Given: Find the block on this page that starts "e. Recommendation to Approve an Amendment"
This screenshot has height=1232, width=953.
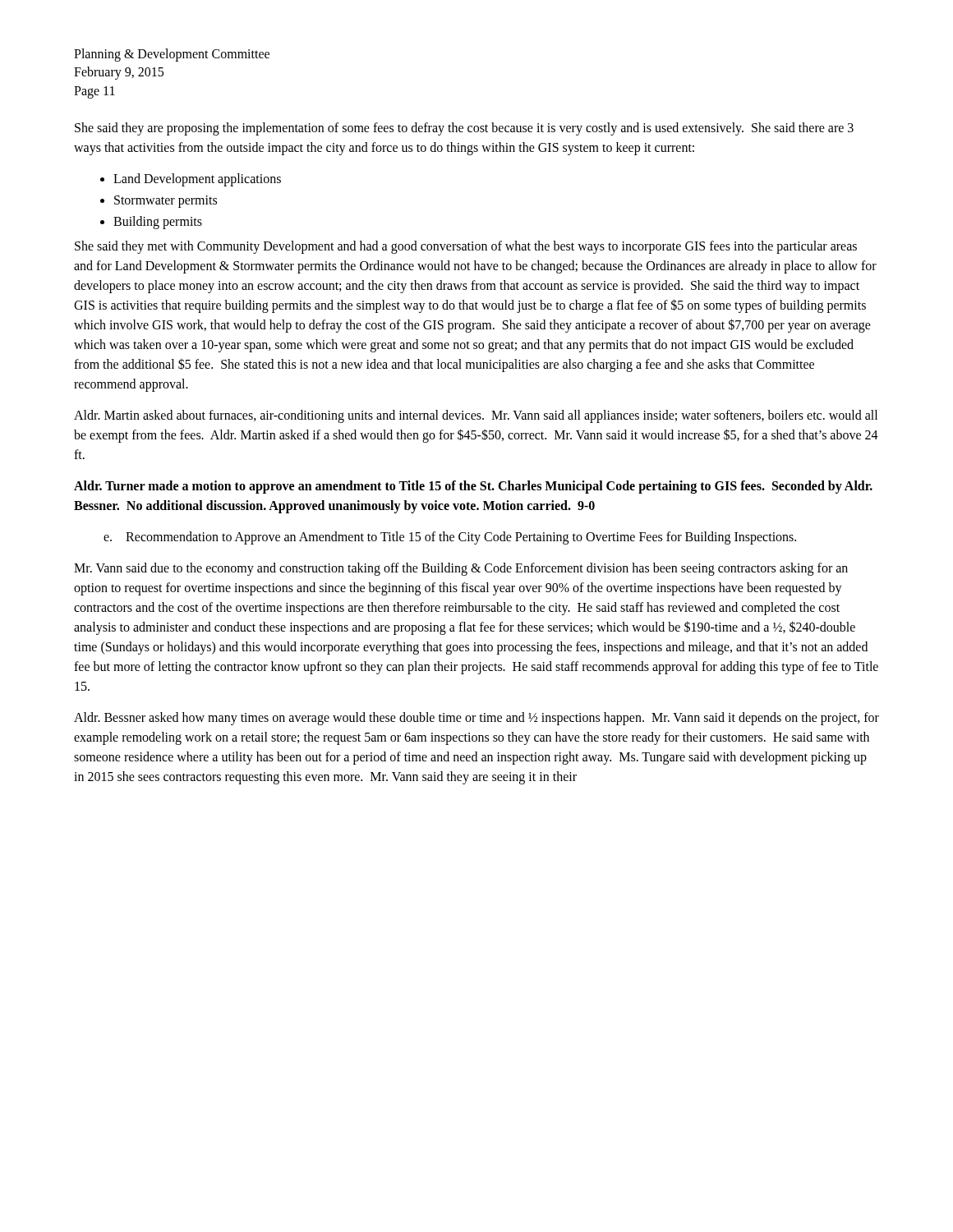Looking at the screenshot, I should pos(450,537).
